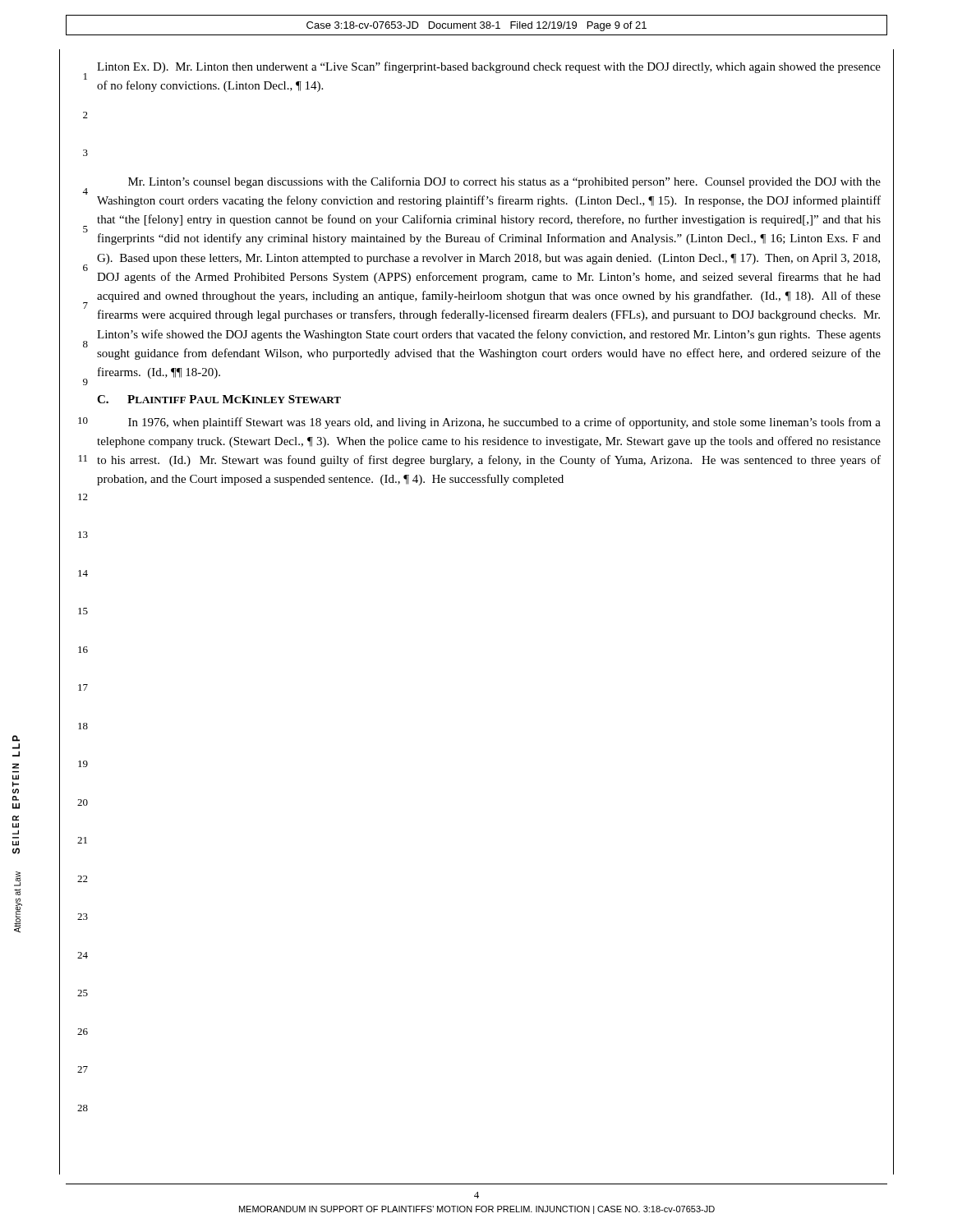Click on the text block starting "In 1976, when plaintiff Stewart"
This screenshot has height=1232, width=953.
click(x=489, y=450)
